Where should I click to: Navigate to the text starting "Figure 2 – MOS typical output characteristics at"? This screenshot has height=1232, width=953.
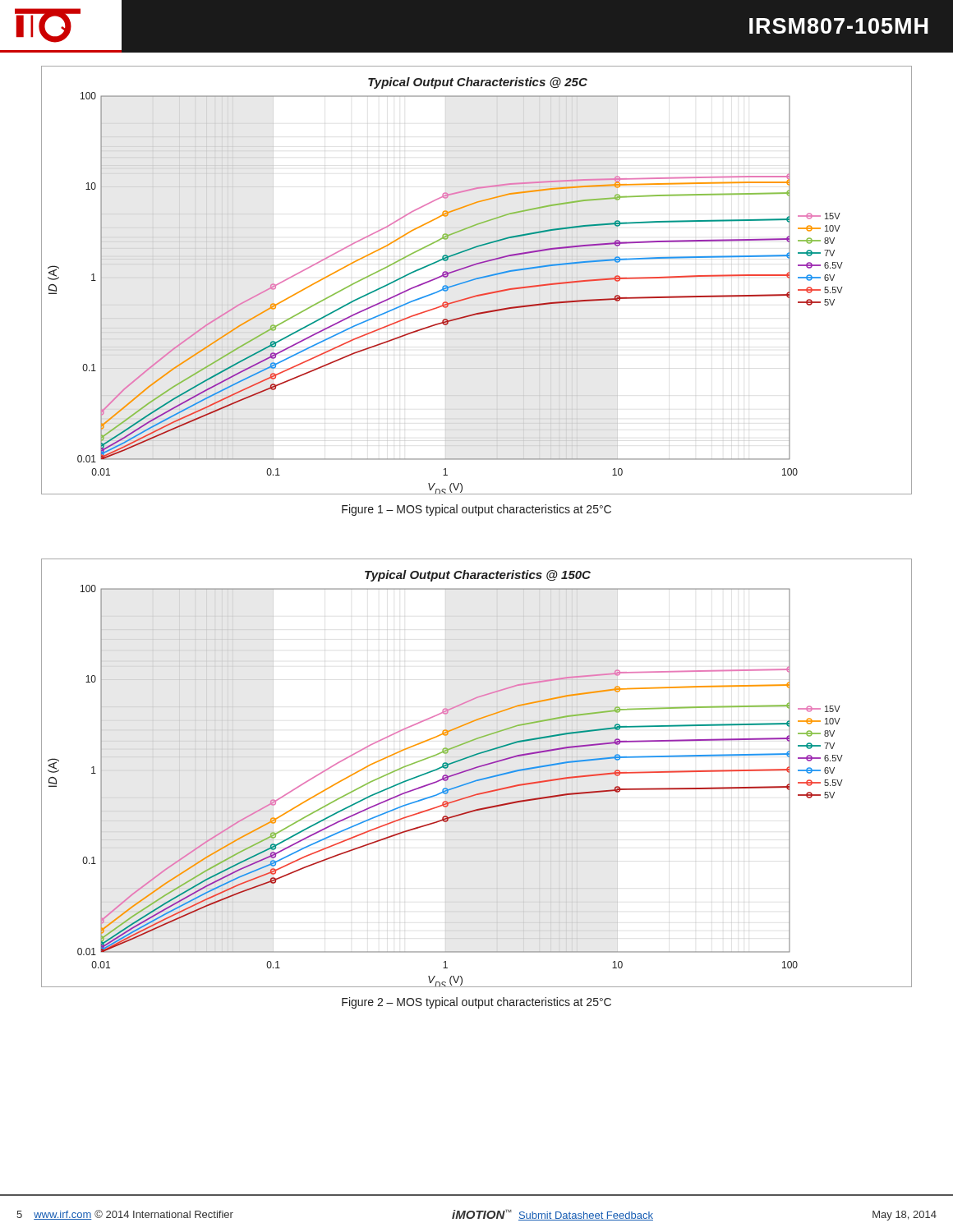[476, 1002]
